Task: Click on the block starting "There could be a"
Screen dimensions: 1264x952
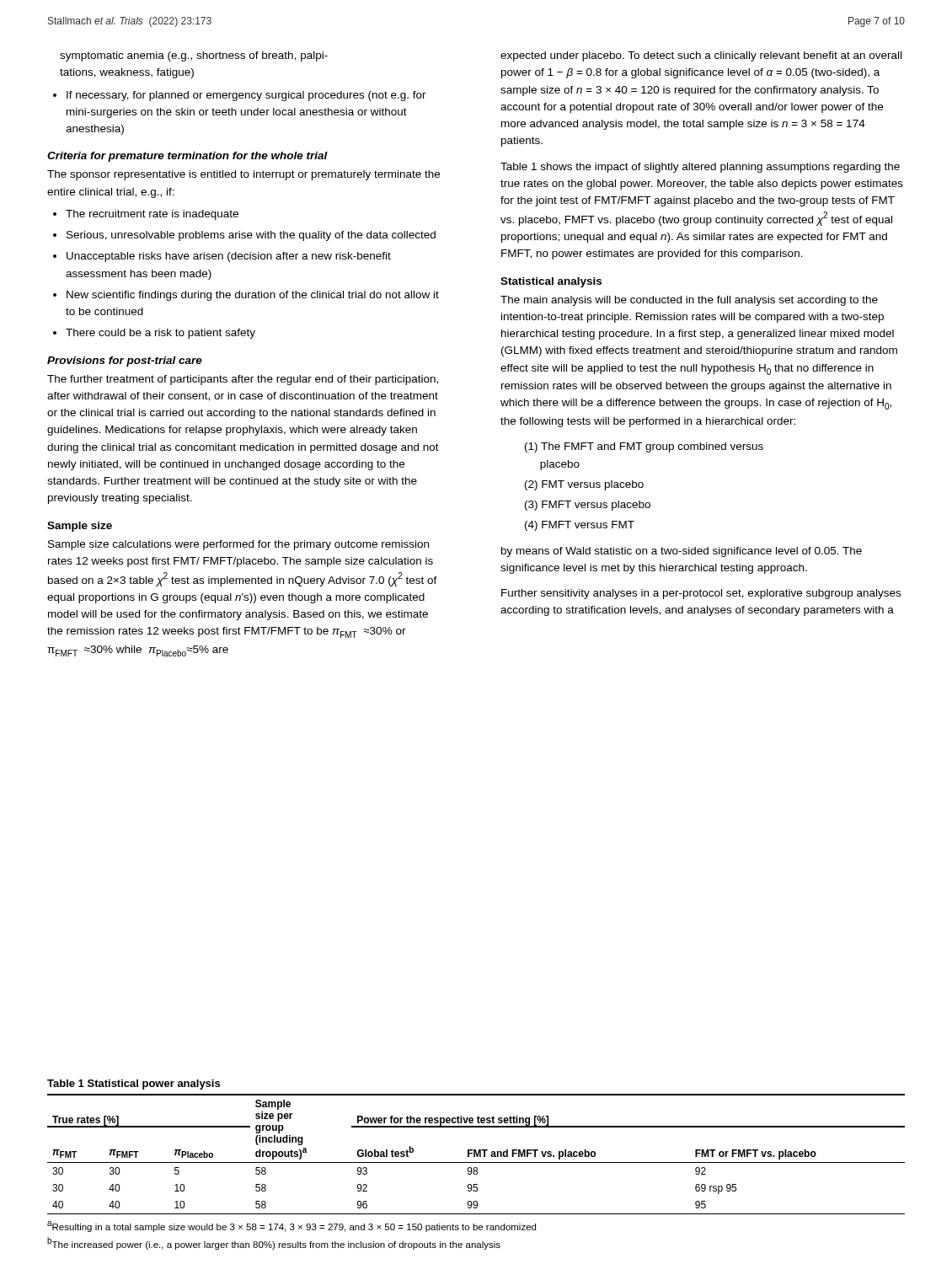Action: (x=161, y=333)
